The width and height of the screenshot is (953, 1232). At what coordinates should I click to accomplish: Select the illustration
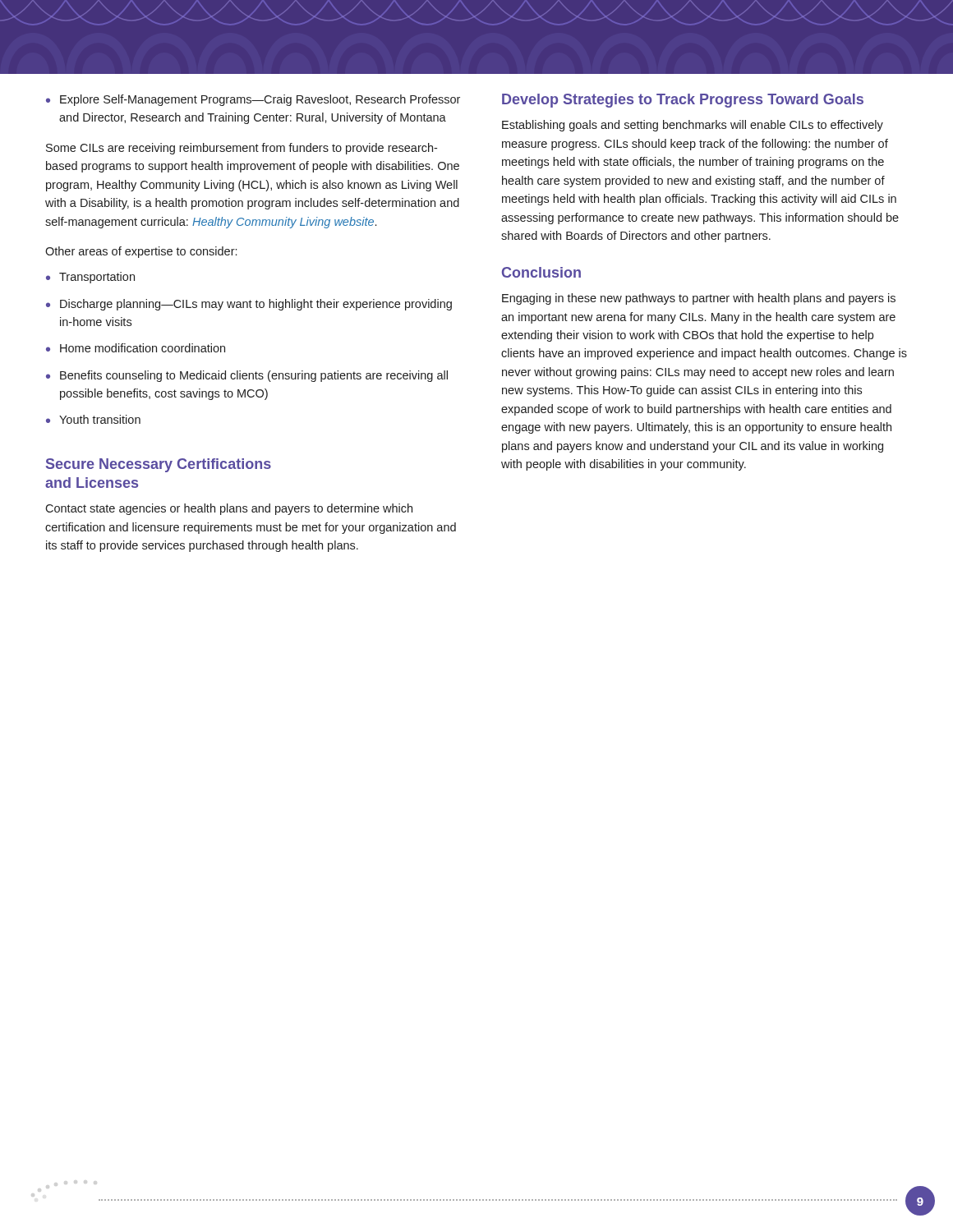476,37
